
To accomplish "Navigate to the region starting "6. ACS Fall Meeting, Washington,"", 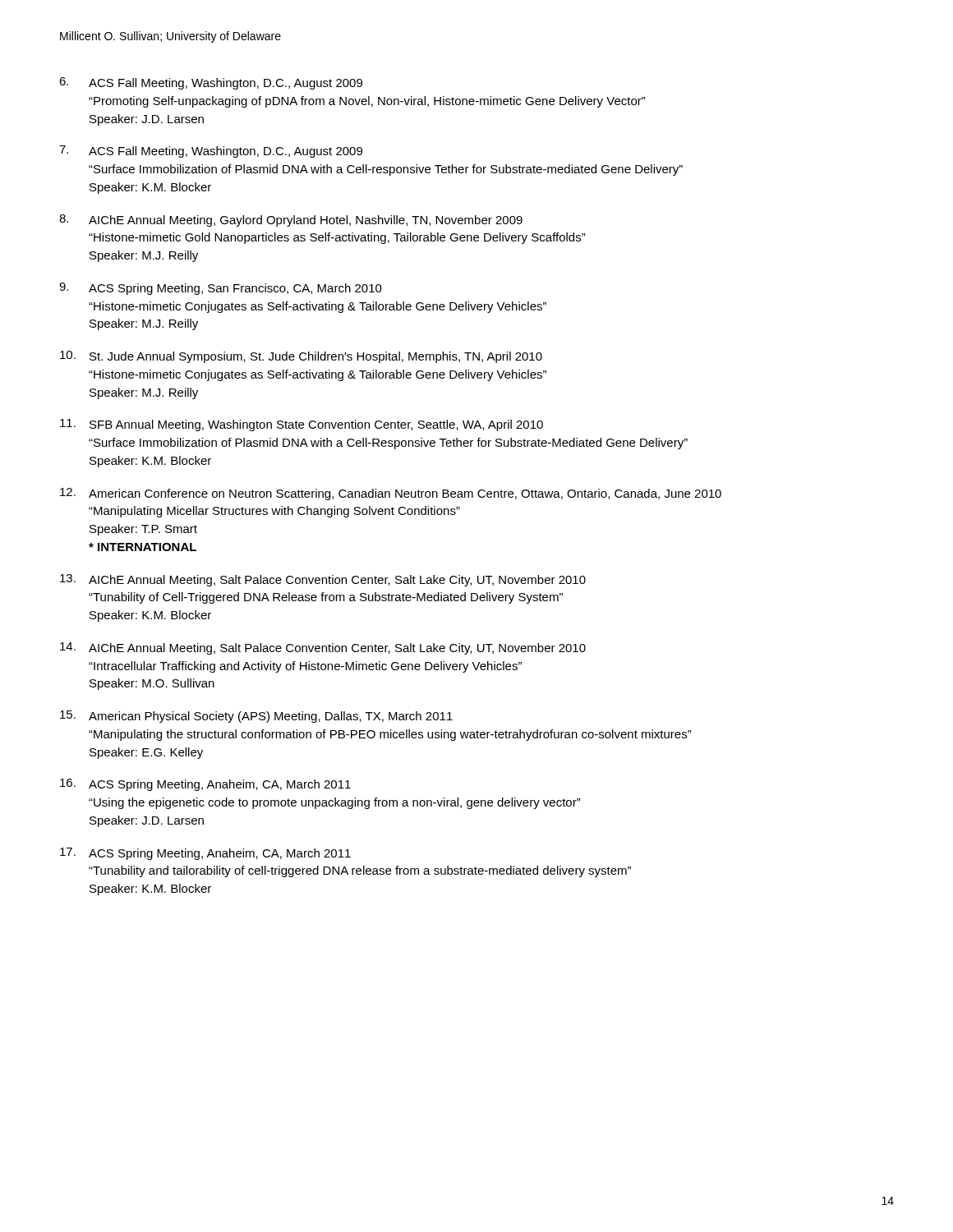I will [352, 101].
